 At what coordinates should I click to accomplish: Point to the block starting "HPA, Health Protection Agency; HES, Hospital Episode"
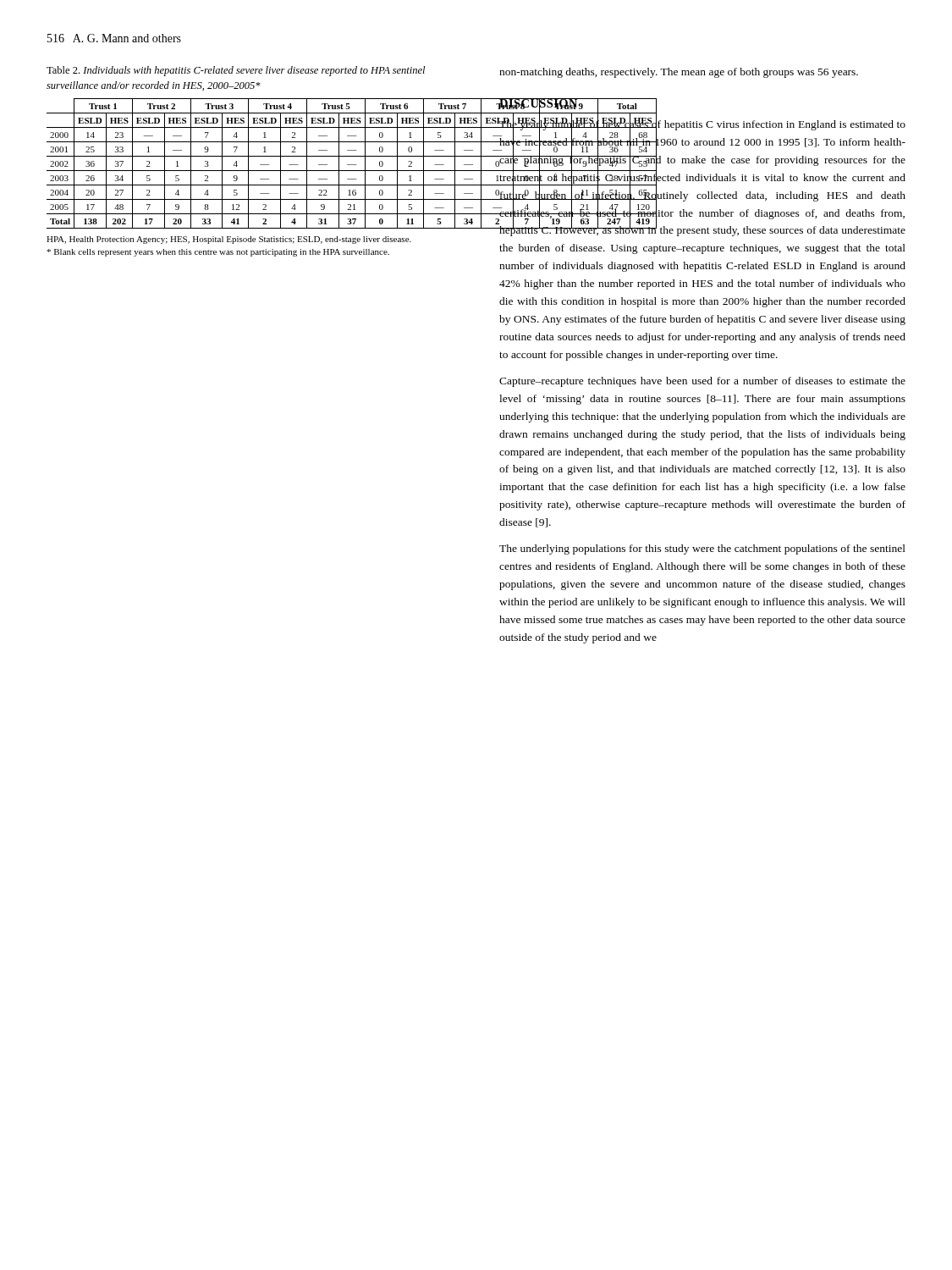[229, 245]
